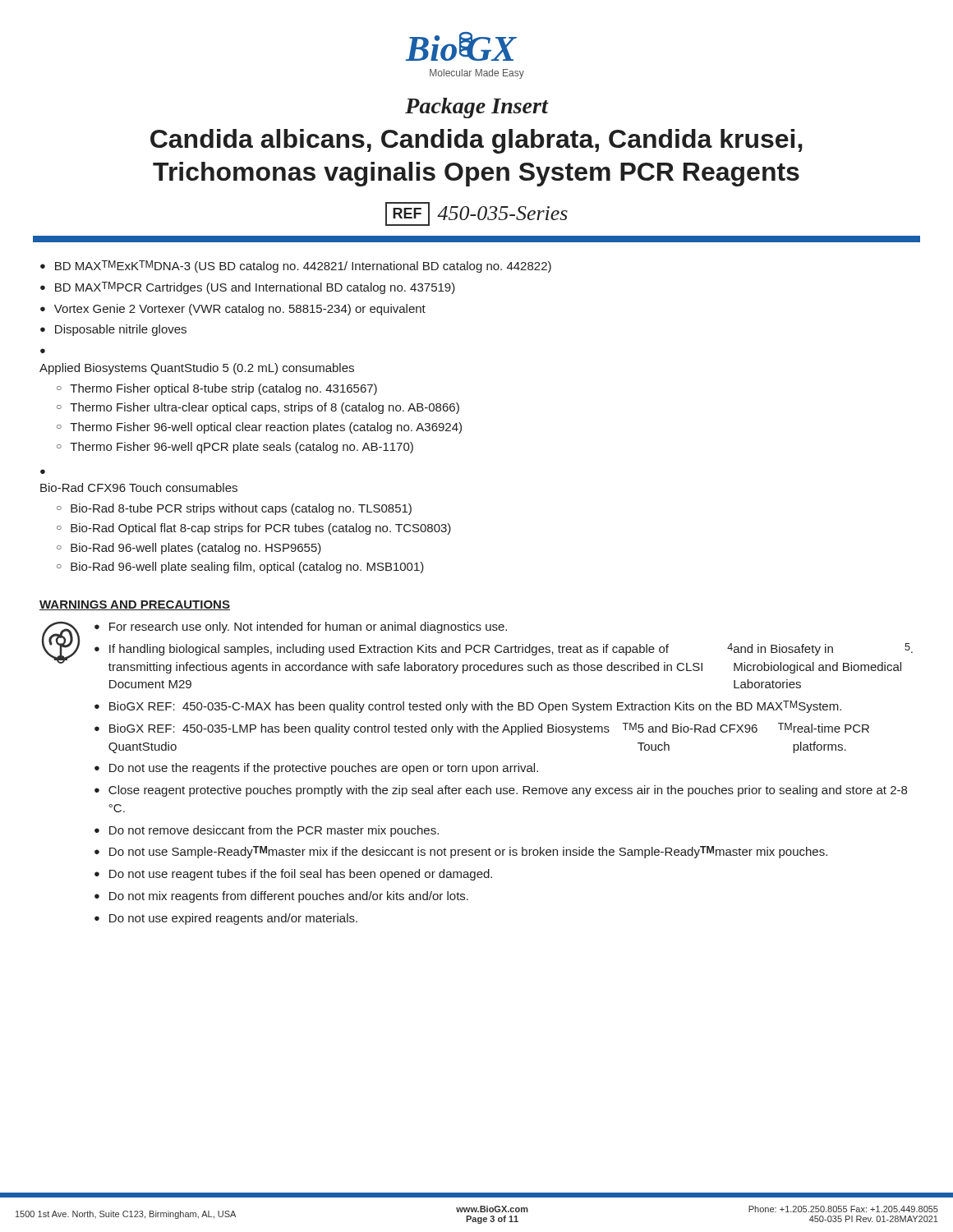Screen dimensions: 1232x953
Task: Locate the element starting "BD MAX TM ExK TM DNA-3 (US BD"
Action: 303,265
